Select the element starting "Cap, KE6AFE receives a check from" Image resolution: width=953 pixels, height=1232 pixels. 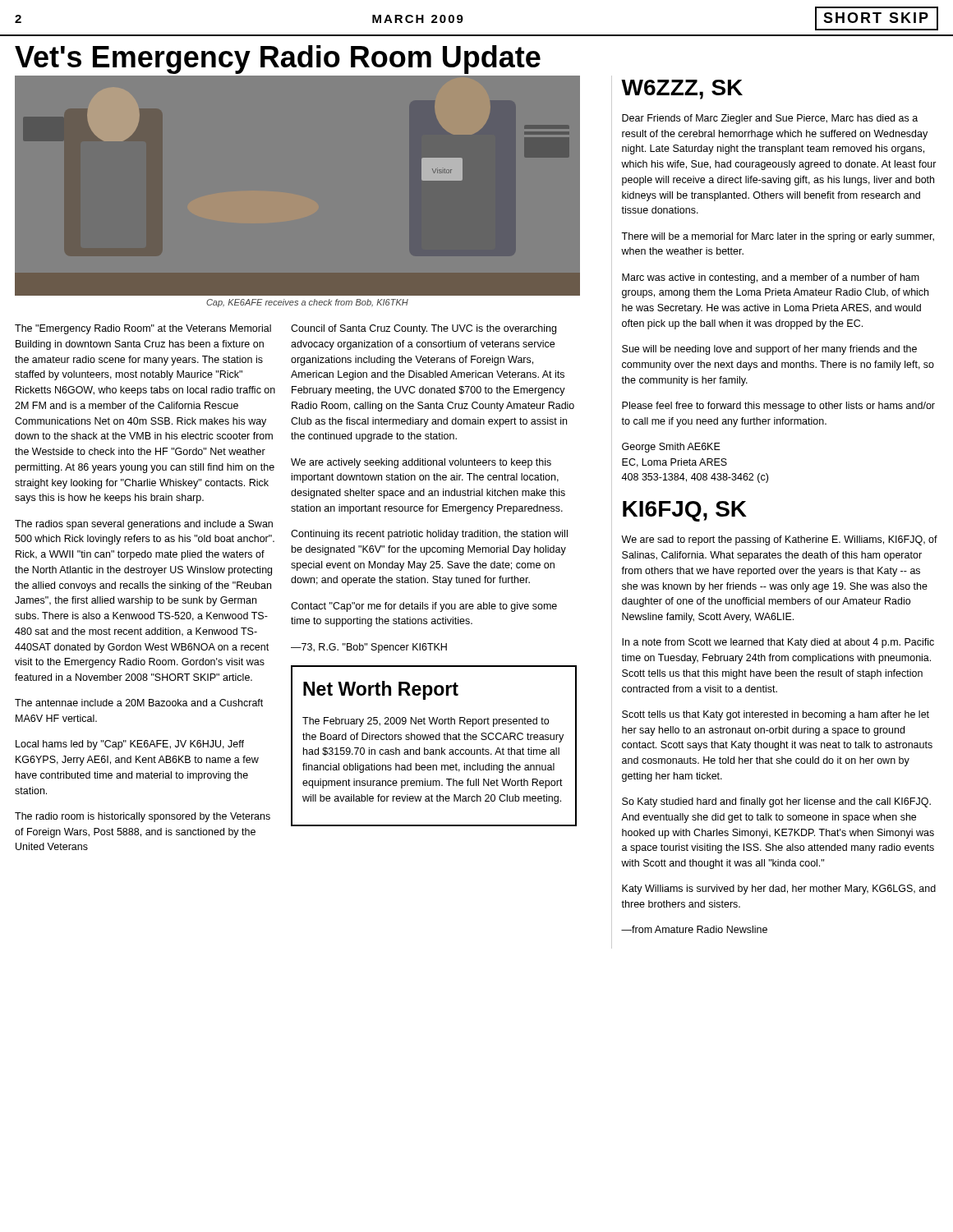(x=307, y=302)
